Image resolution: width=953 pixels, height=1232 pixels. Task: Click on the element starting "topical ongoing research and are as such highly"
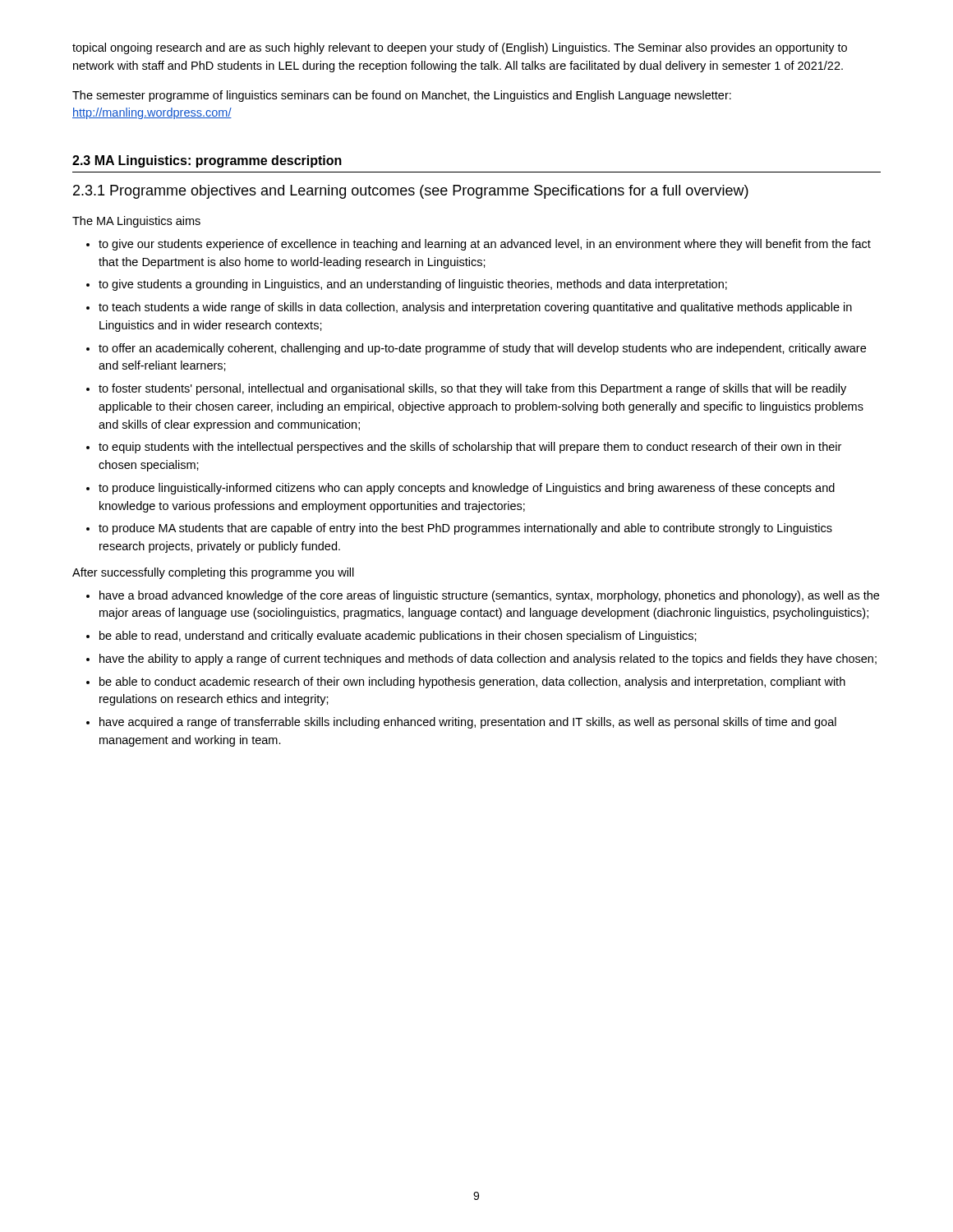point(460,57)
